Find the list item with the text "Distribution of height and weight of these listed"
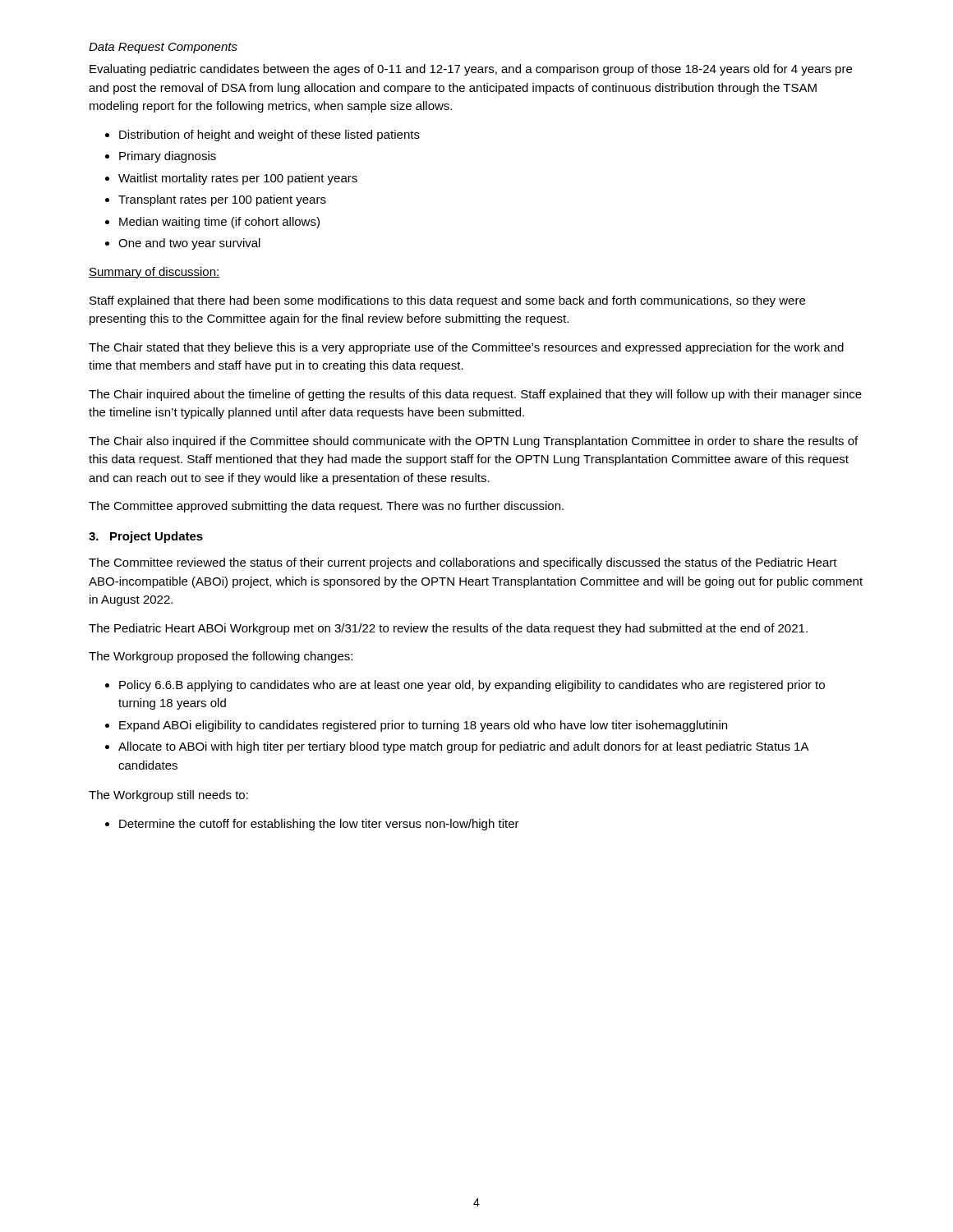953x1232 pixels. [x=269, y=136]
